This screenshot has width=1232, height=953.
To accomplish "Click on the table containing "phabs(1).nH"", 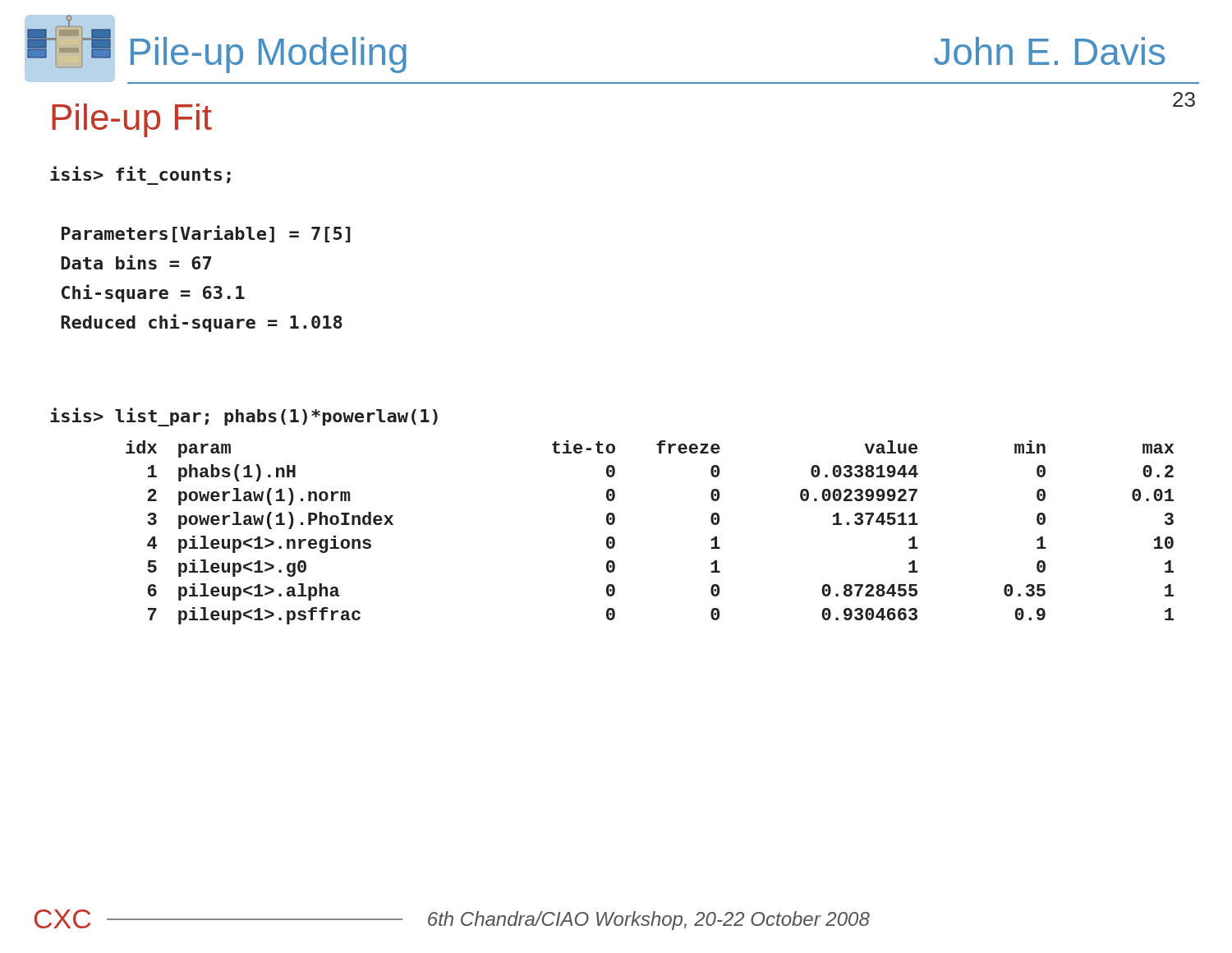I will pyautogui.click(x=616, y=515).
